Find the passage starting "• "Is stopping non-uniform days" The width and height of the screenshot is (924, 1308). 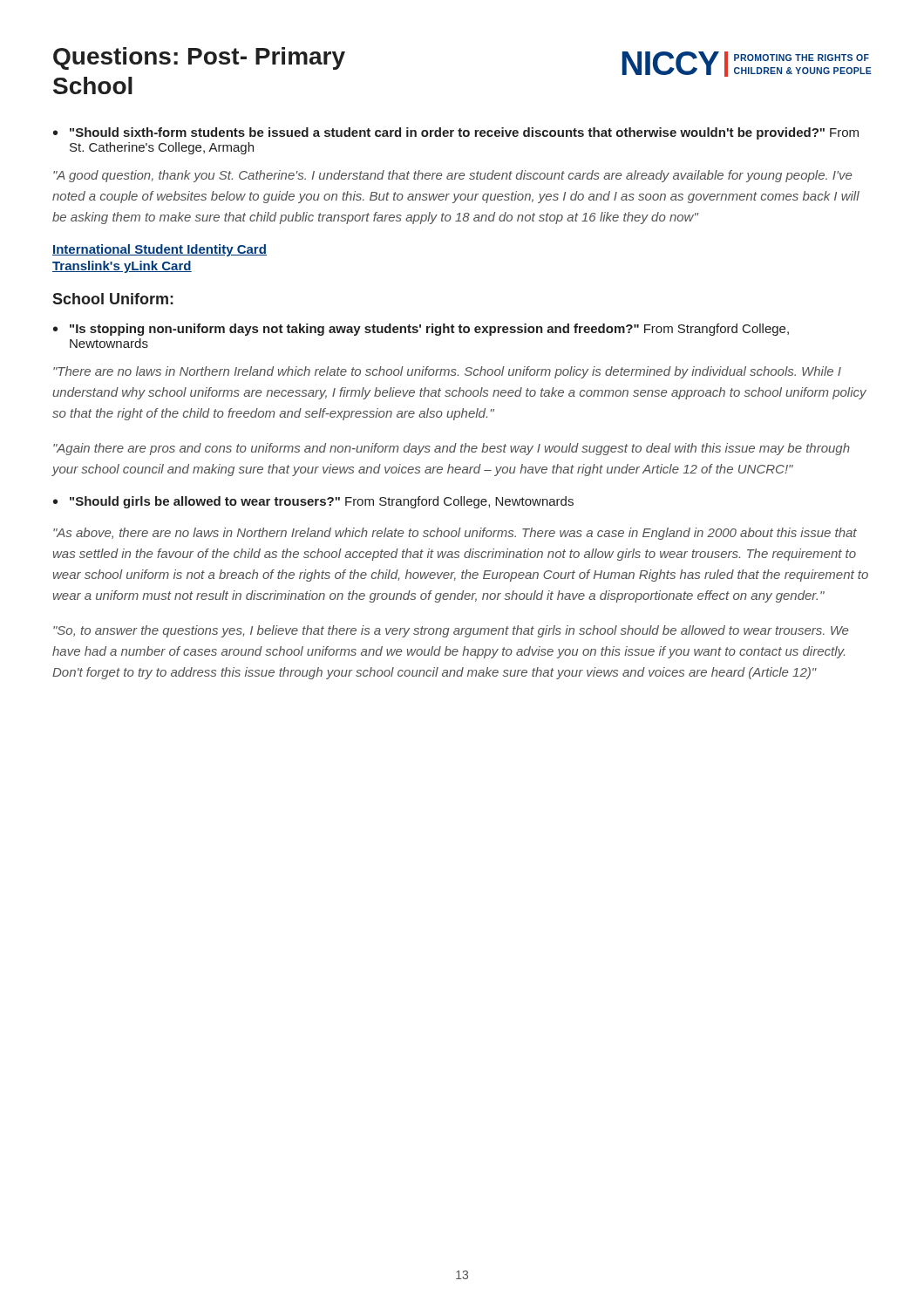coord(462,336)
